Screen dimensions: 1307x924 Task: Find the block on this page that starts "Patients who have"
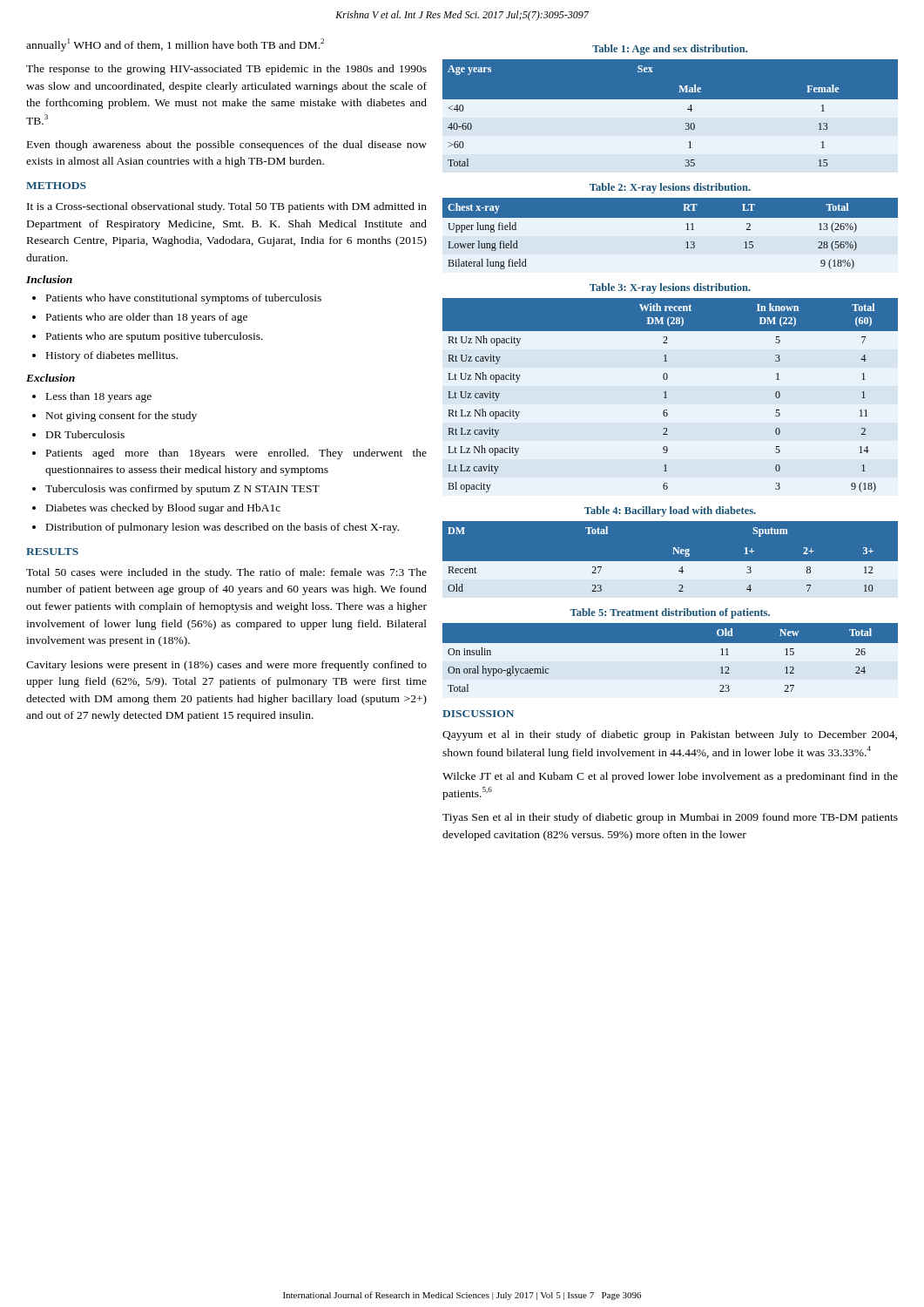pyautogui.click(x=183, y=298)
